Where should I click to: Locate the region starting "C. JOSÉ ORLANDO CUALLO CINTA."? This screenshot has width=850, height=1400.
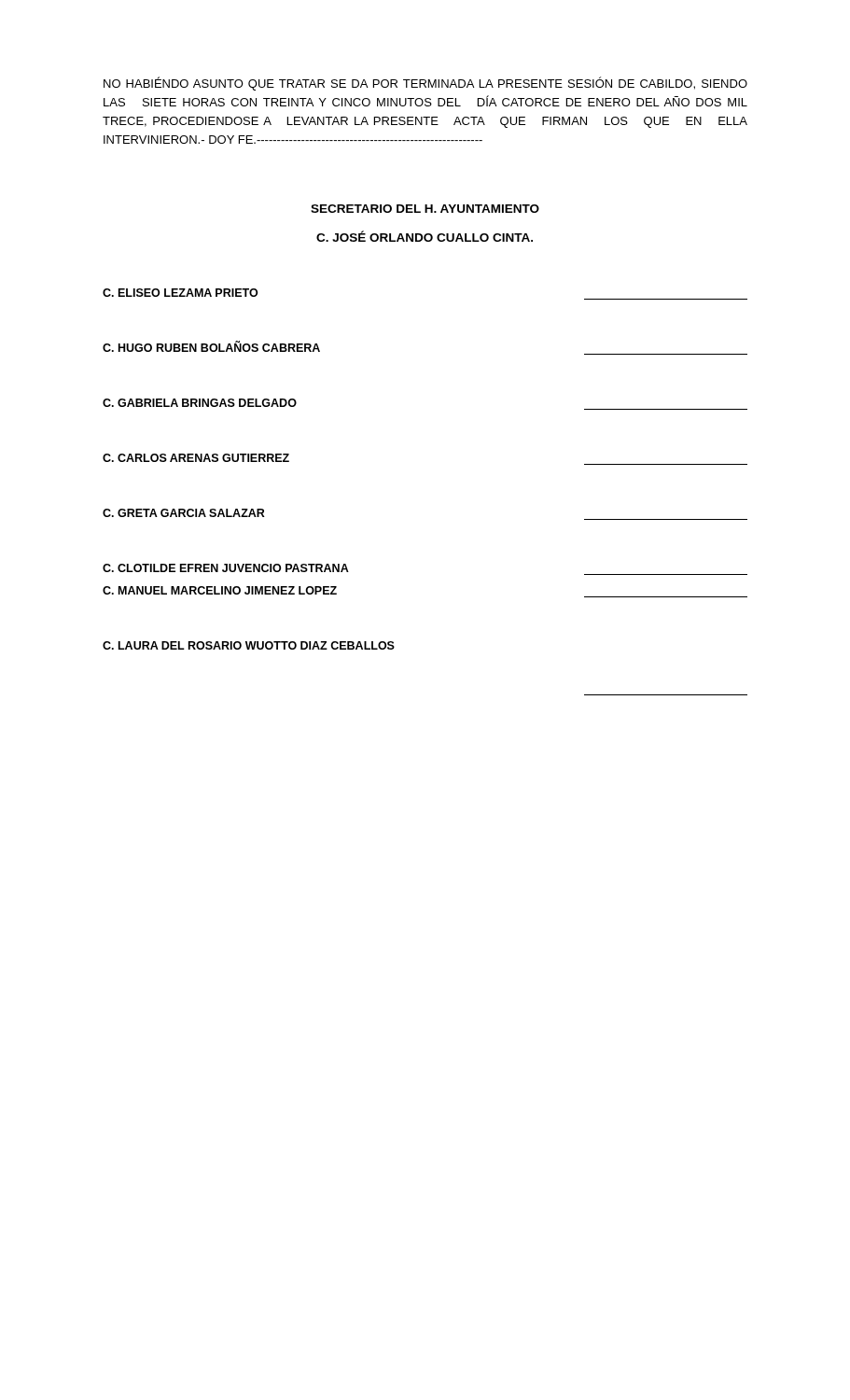[425, 237]
